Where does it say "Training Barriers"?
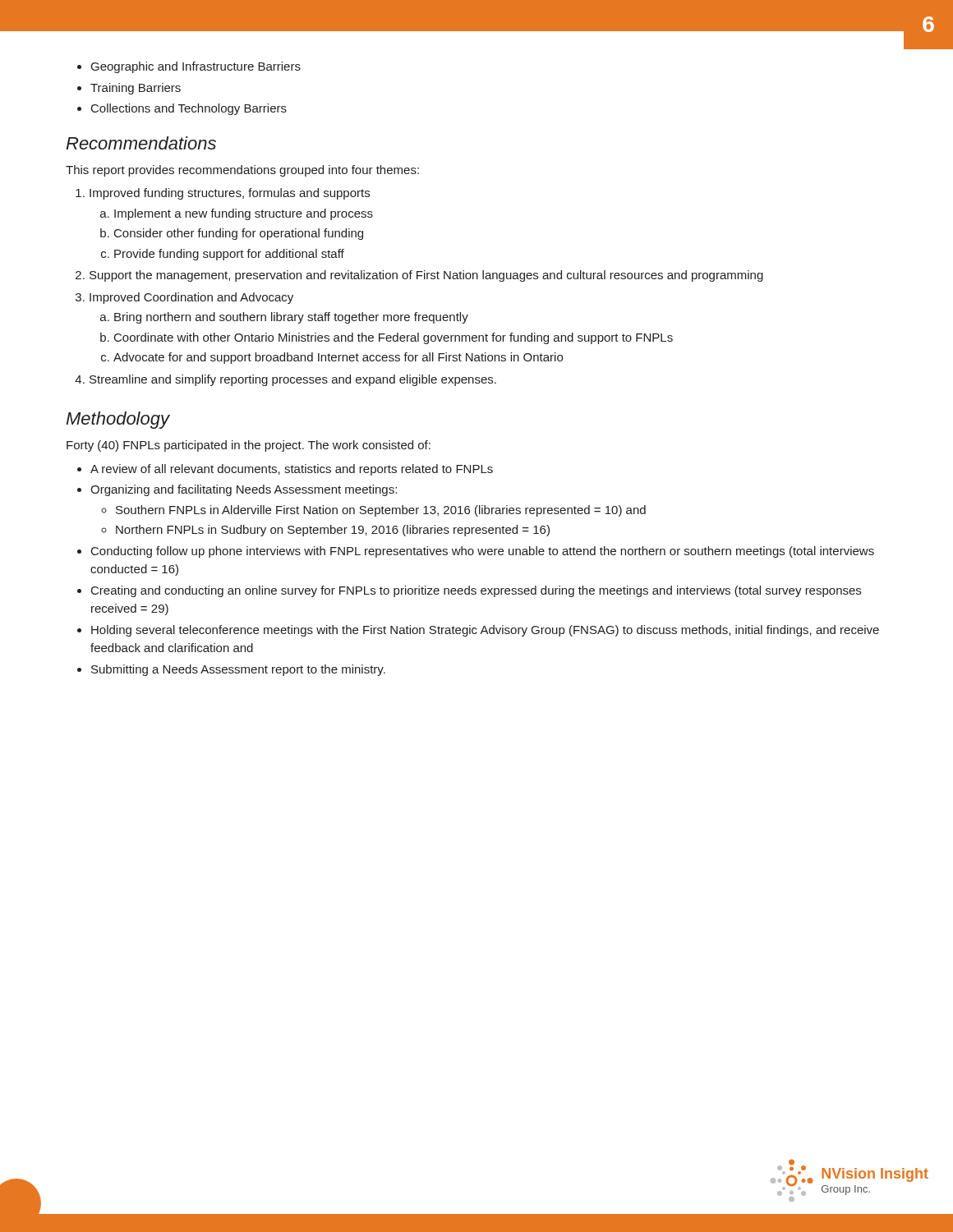The height and width of the screenshot is (1232, 953). 136,87
